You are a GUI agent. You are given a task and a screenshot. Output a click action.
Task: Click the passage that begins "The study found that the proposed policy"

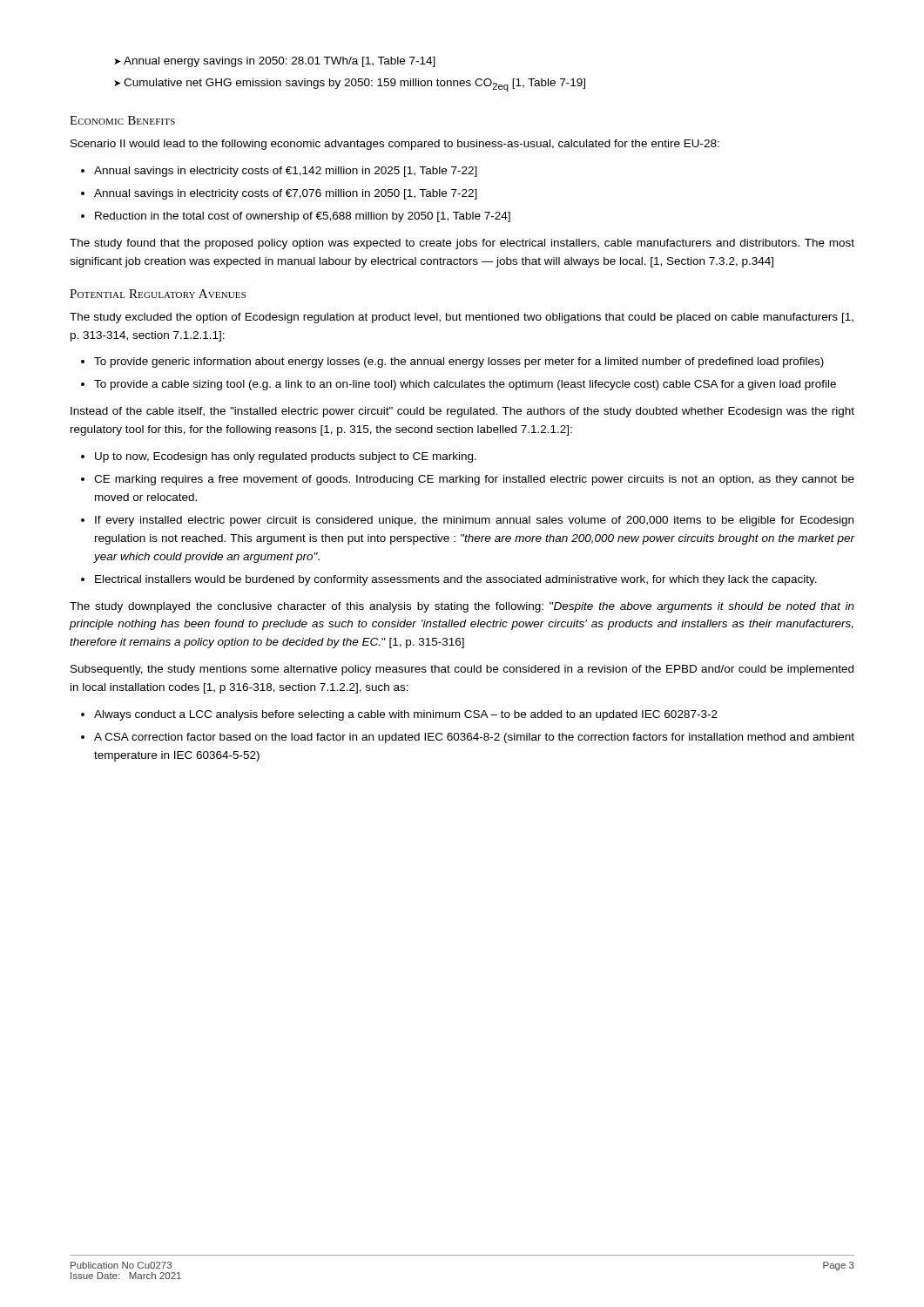(x=462, y=252)
